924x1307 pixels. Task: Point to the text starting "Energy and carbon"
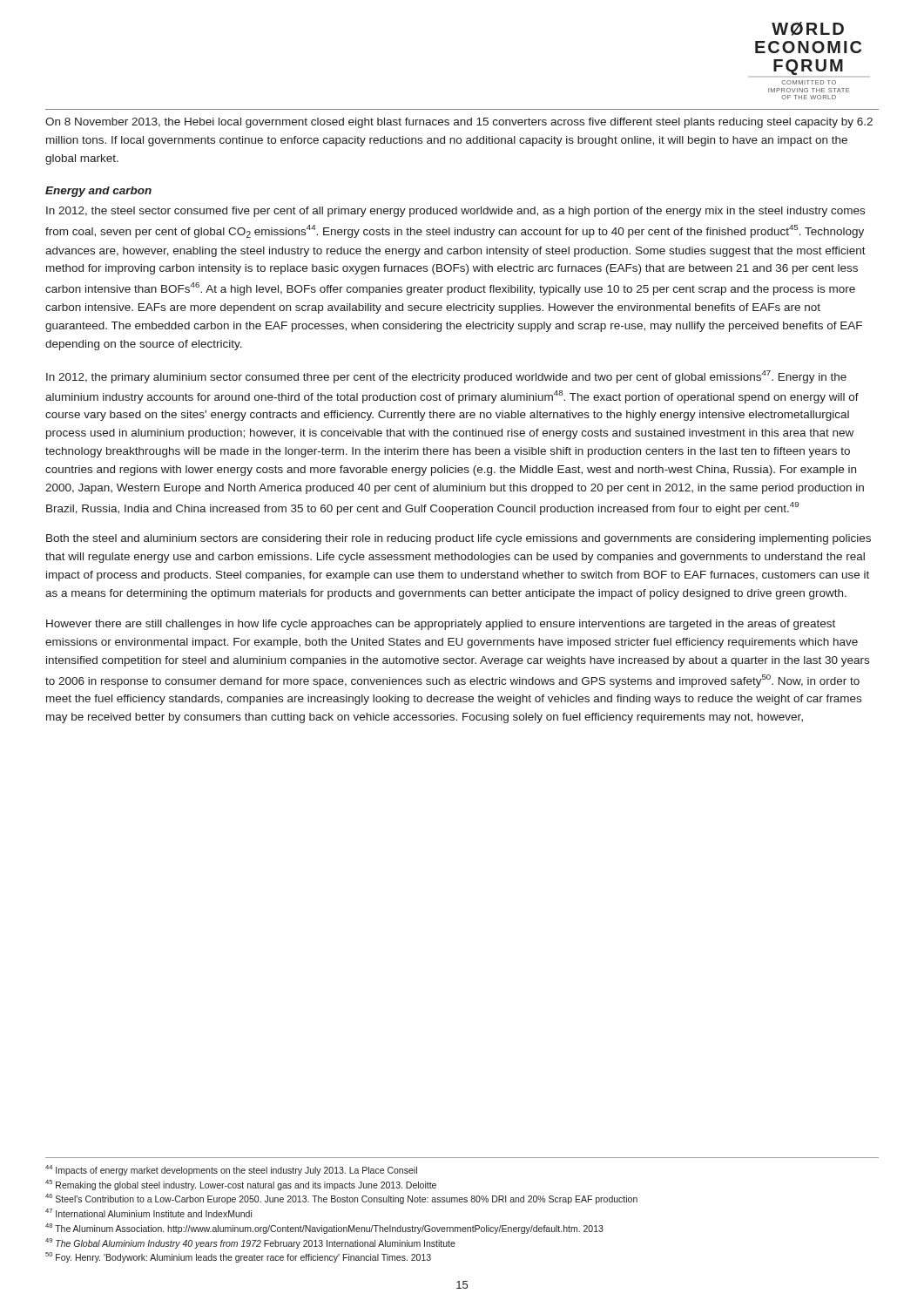point(99,190)
